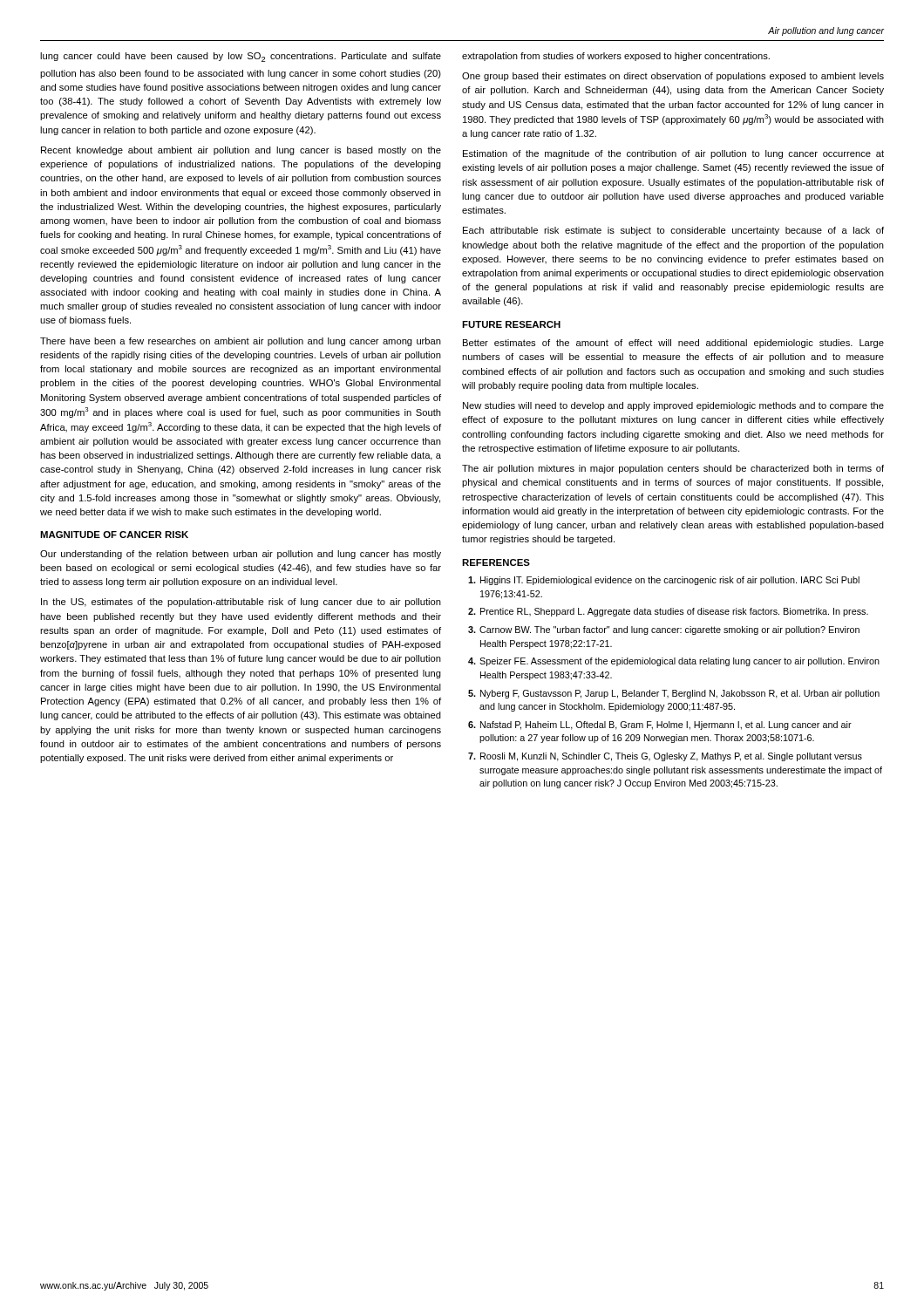Click on the text block starting "7. Roosli M, Kunzli N,"

click(673, 770)
